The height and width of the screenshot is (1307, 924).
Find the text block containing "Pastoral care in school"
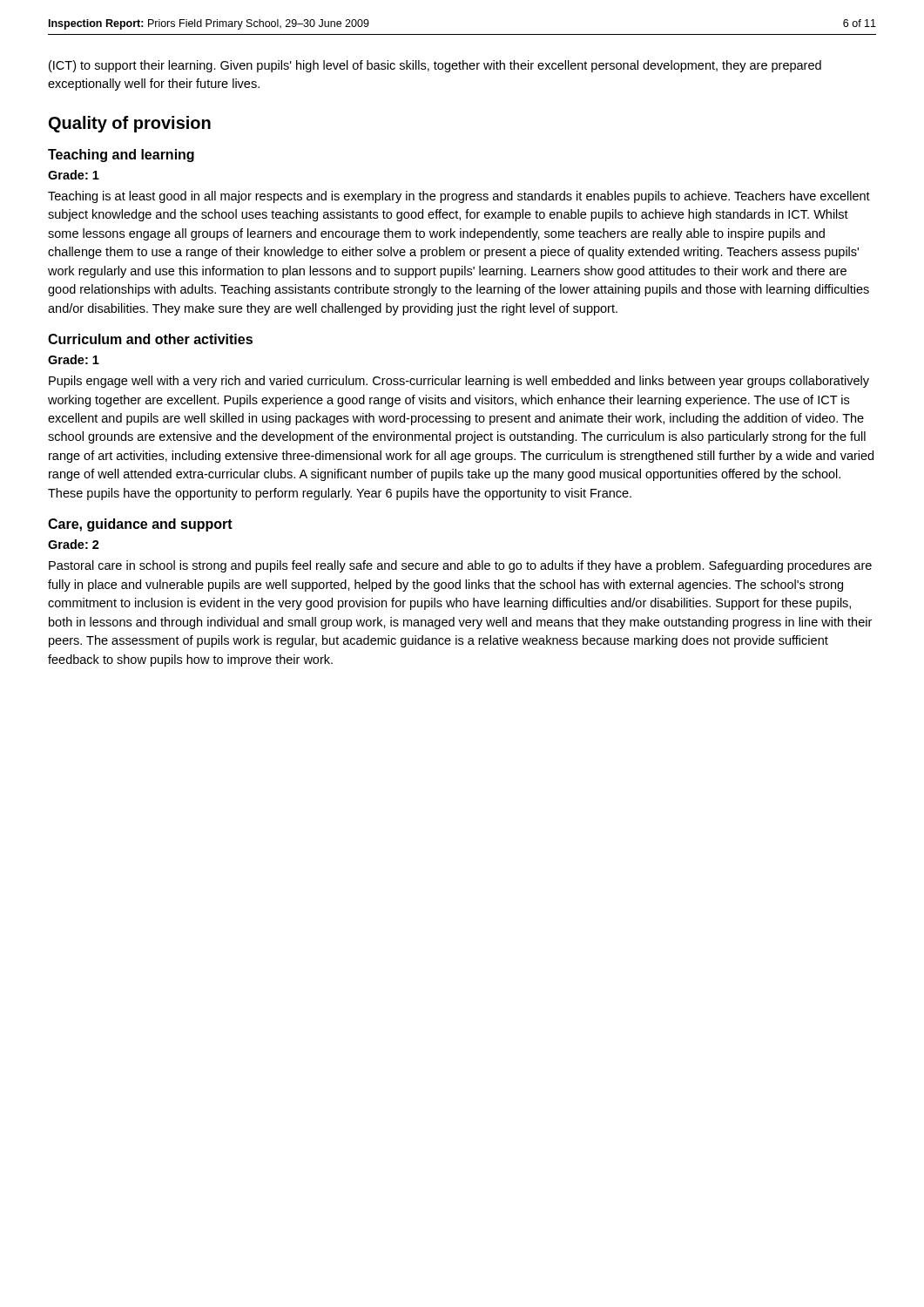(x=460, y=612)
